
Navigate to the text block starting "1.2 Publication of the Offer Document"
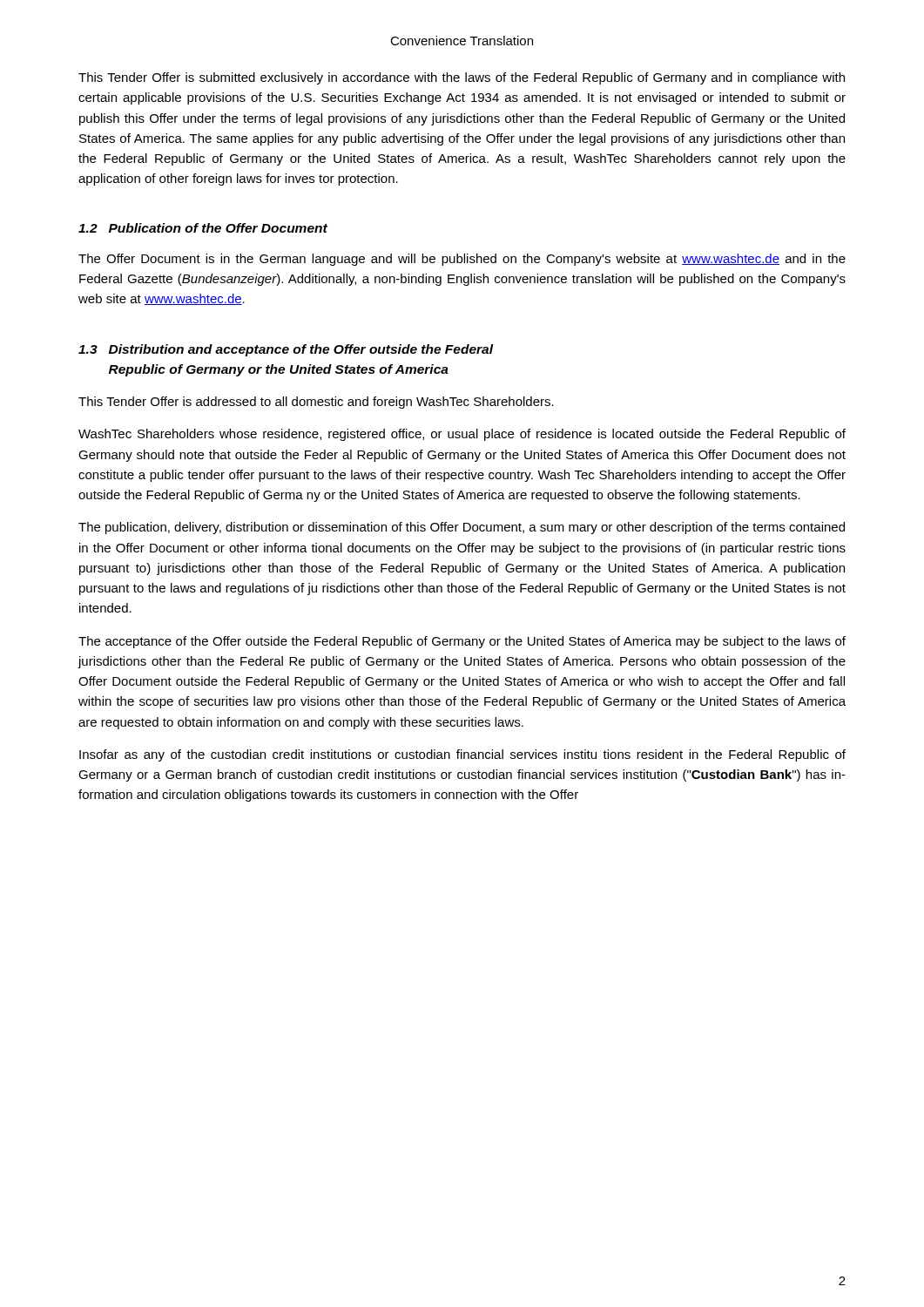pos(203,227)
